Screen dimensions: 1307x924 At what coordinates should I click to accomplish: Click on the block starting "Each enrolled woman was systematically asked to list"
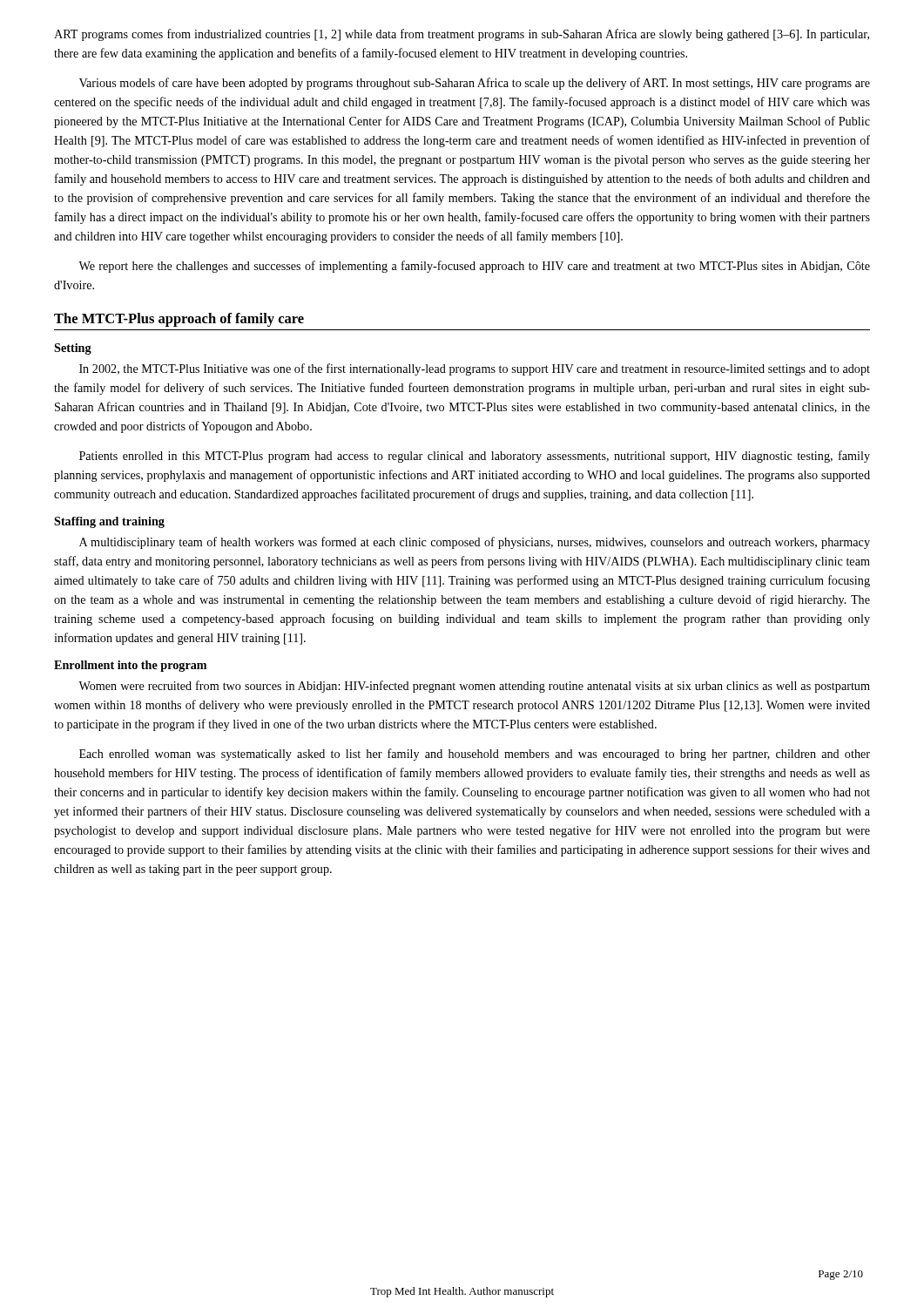click(x=462, y=811)
